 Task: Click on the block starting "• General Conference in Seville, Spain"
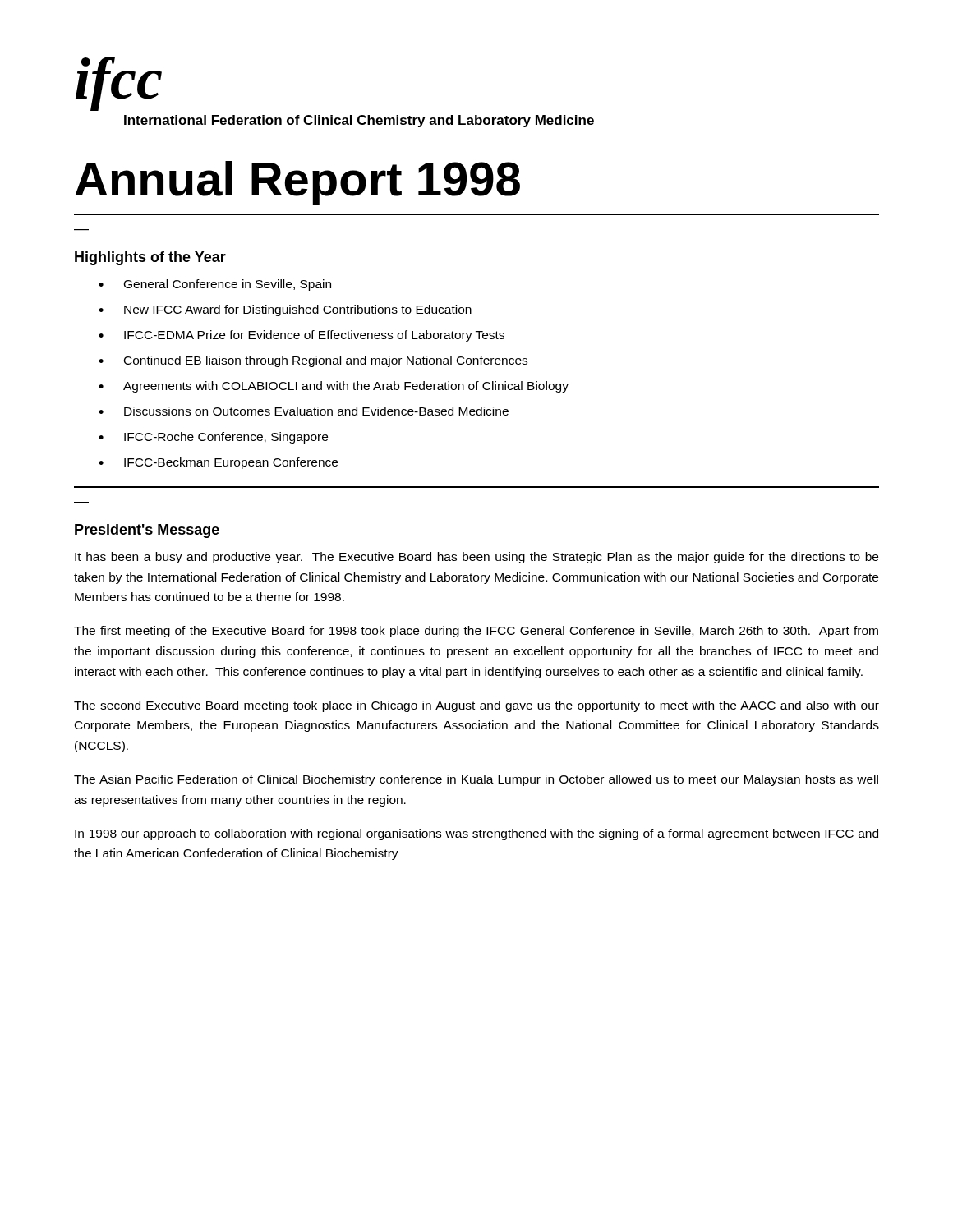[215, 285]
